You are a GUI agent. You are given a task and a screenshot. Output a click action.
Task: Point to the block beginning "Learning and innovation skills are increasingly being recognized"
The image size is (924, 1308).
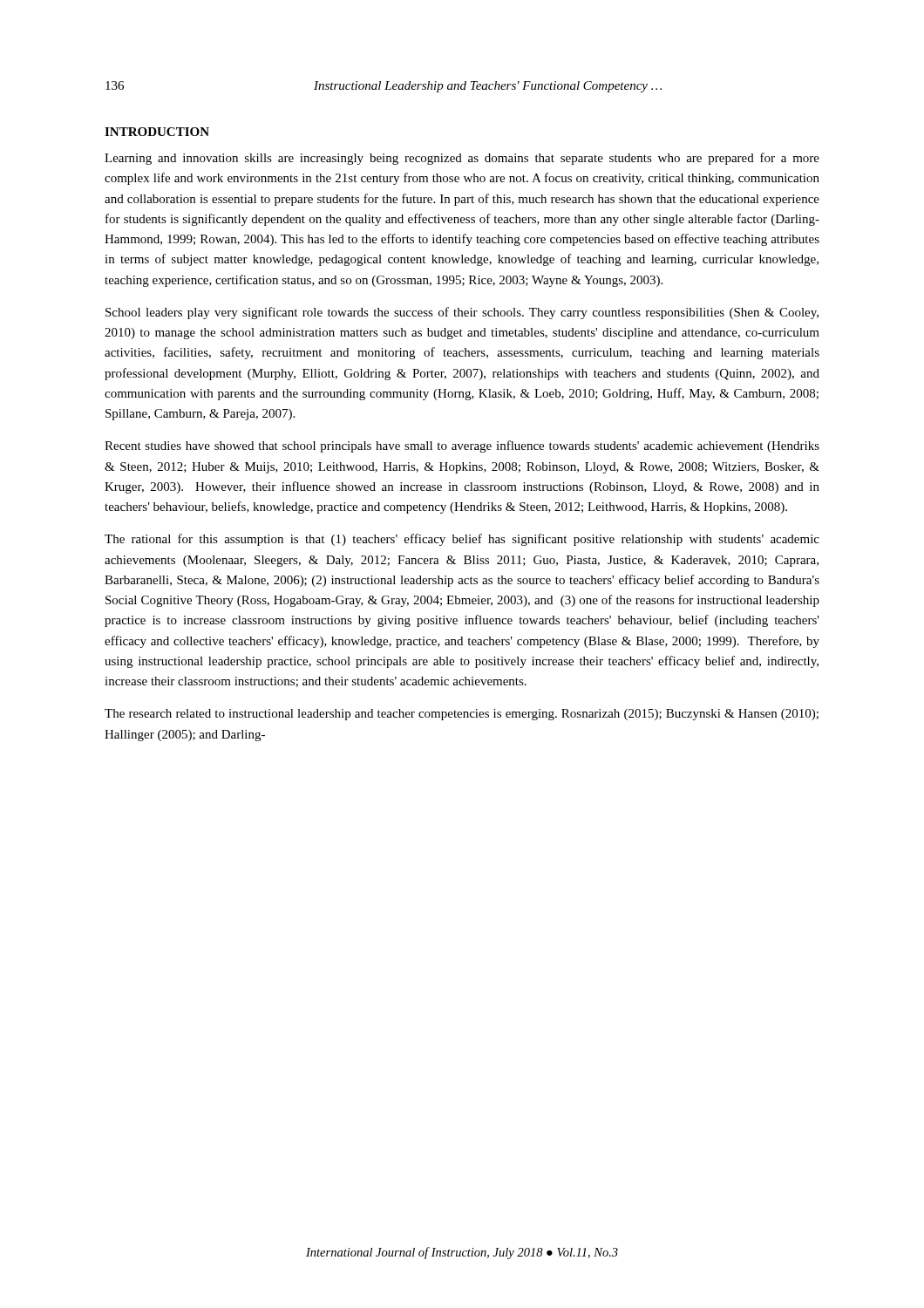click(x=462, y=219)
